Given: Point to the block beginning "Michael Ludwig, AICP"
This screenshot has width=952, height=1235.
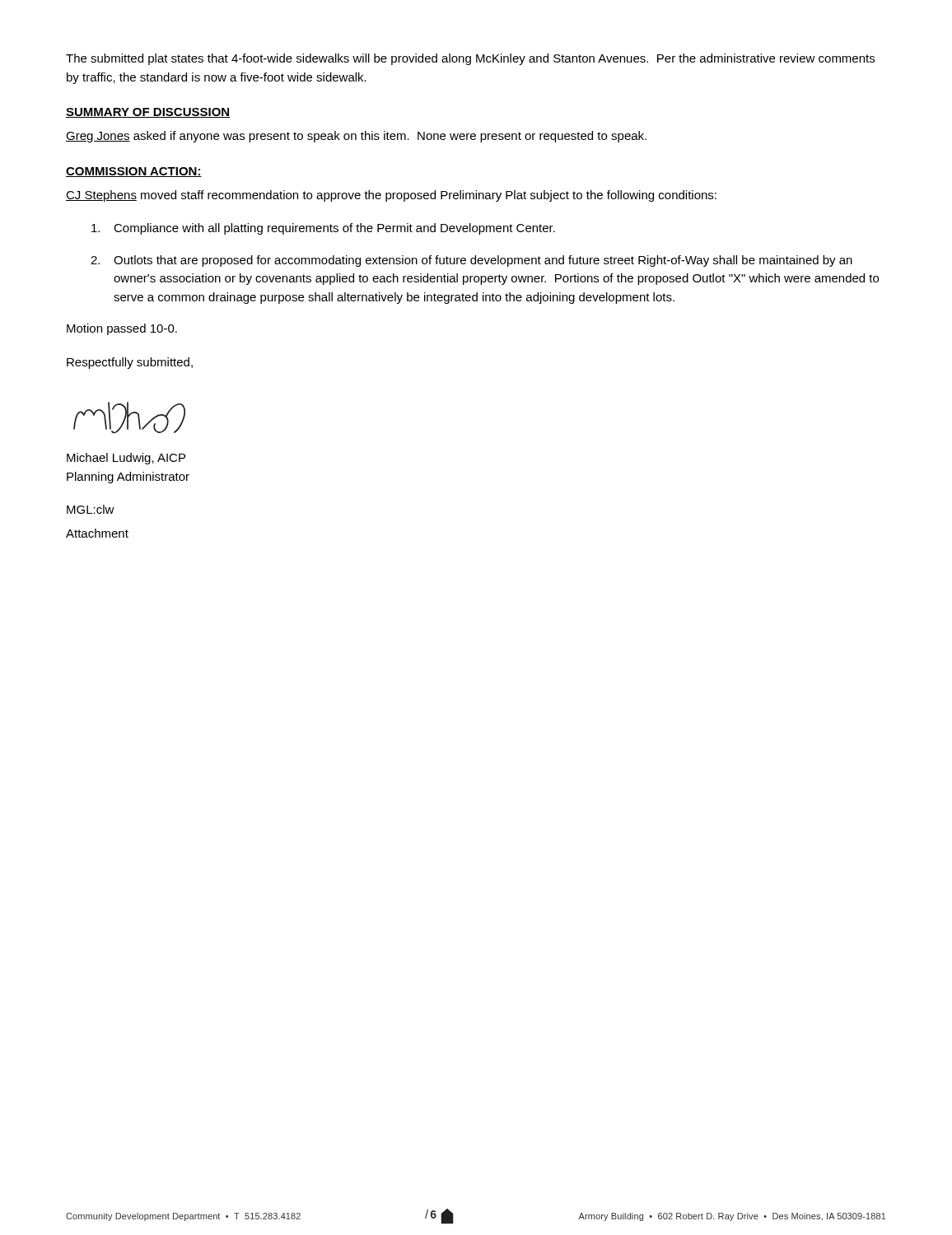Looking at the screenshot, I should 128,467.
